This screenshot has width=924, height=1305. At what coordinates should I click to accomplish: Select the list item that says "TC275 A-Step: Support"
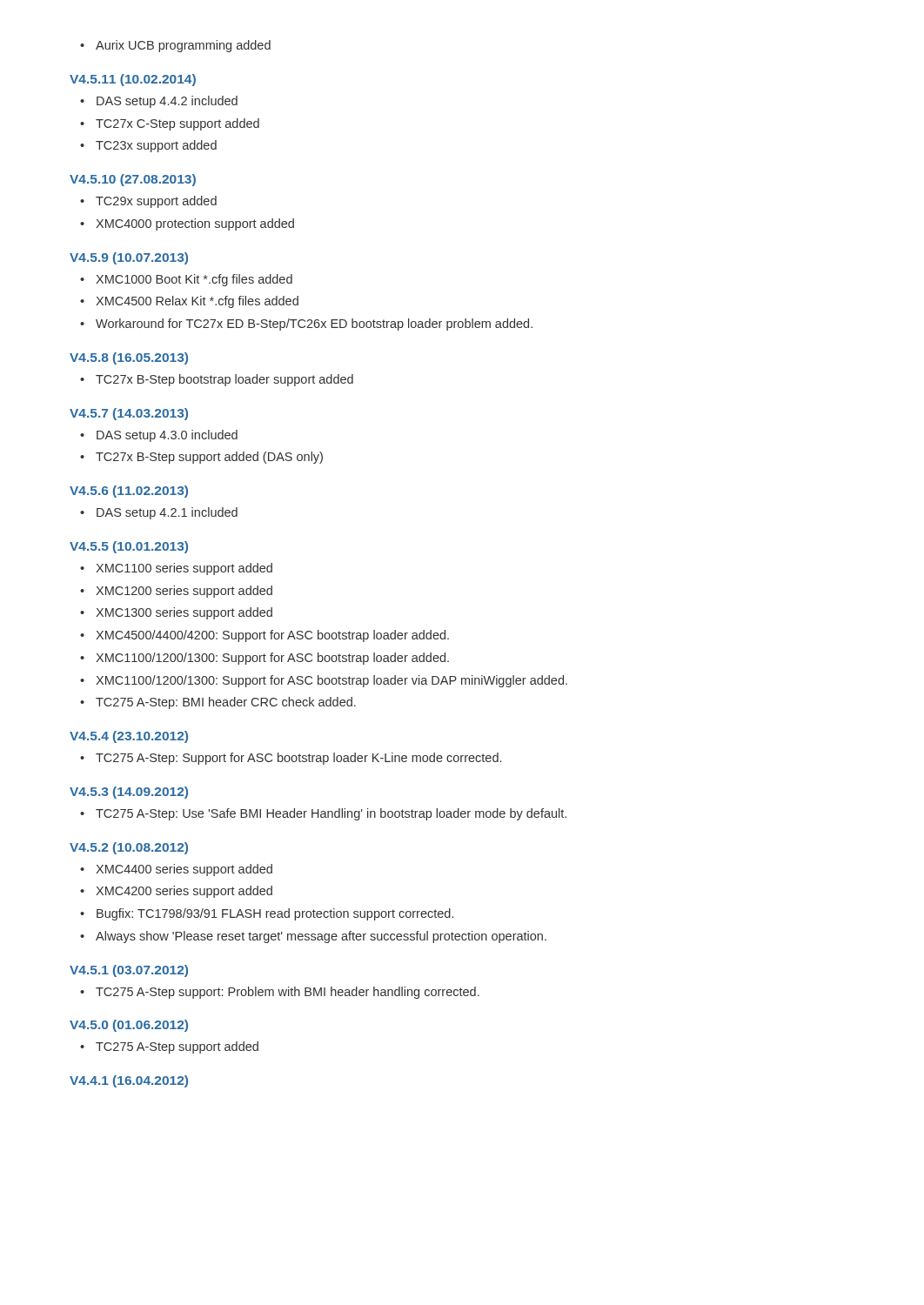pyautogui.click(x=299, y=758)
